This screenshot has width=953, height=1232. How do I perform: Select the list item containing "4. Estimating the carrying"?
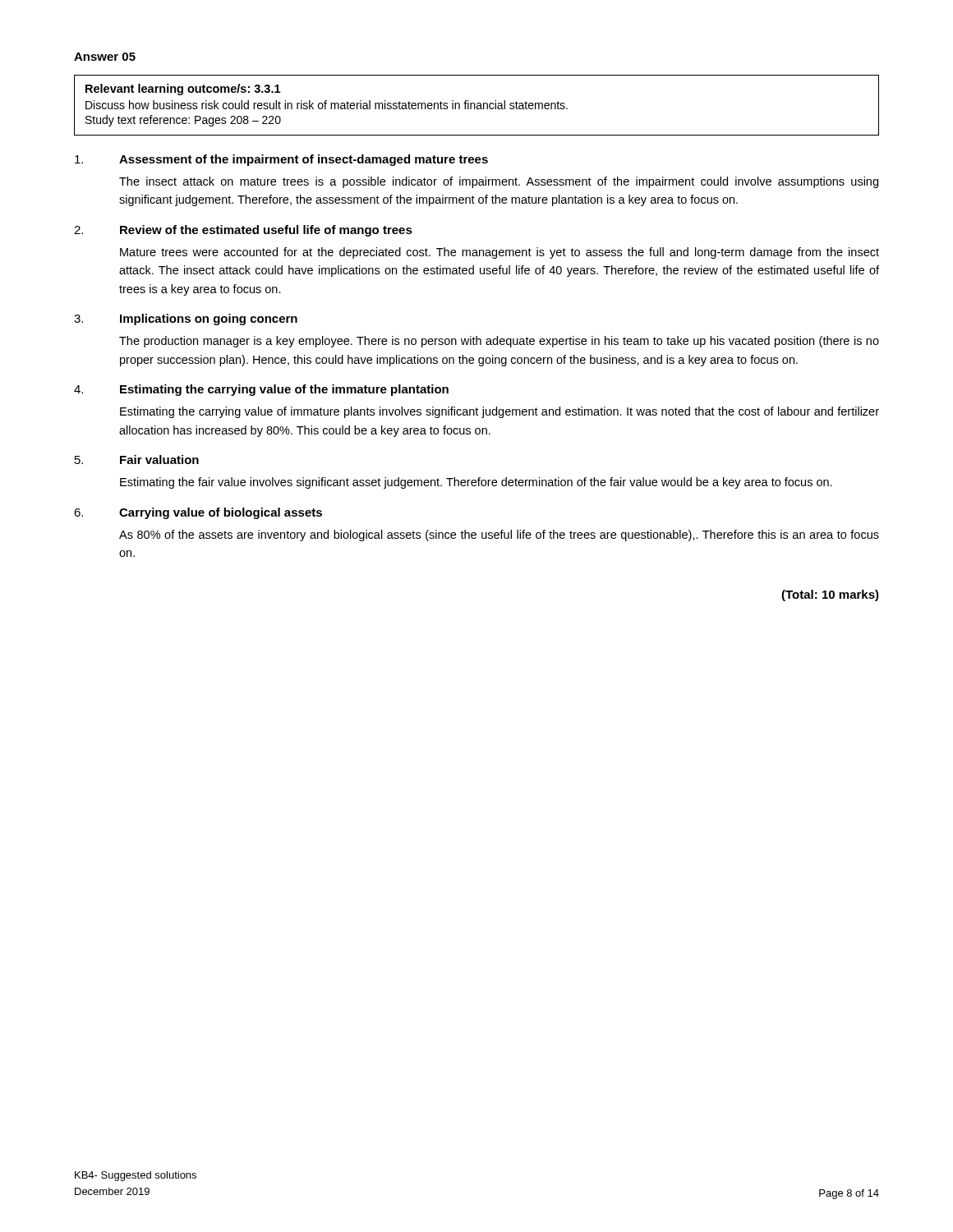point(476,411)
